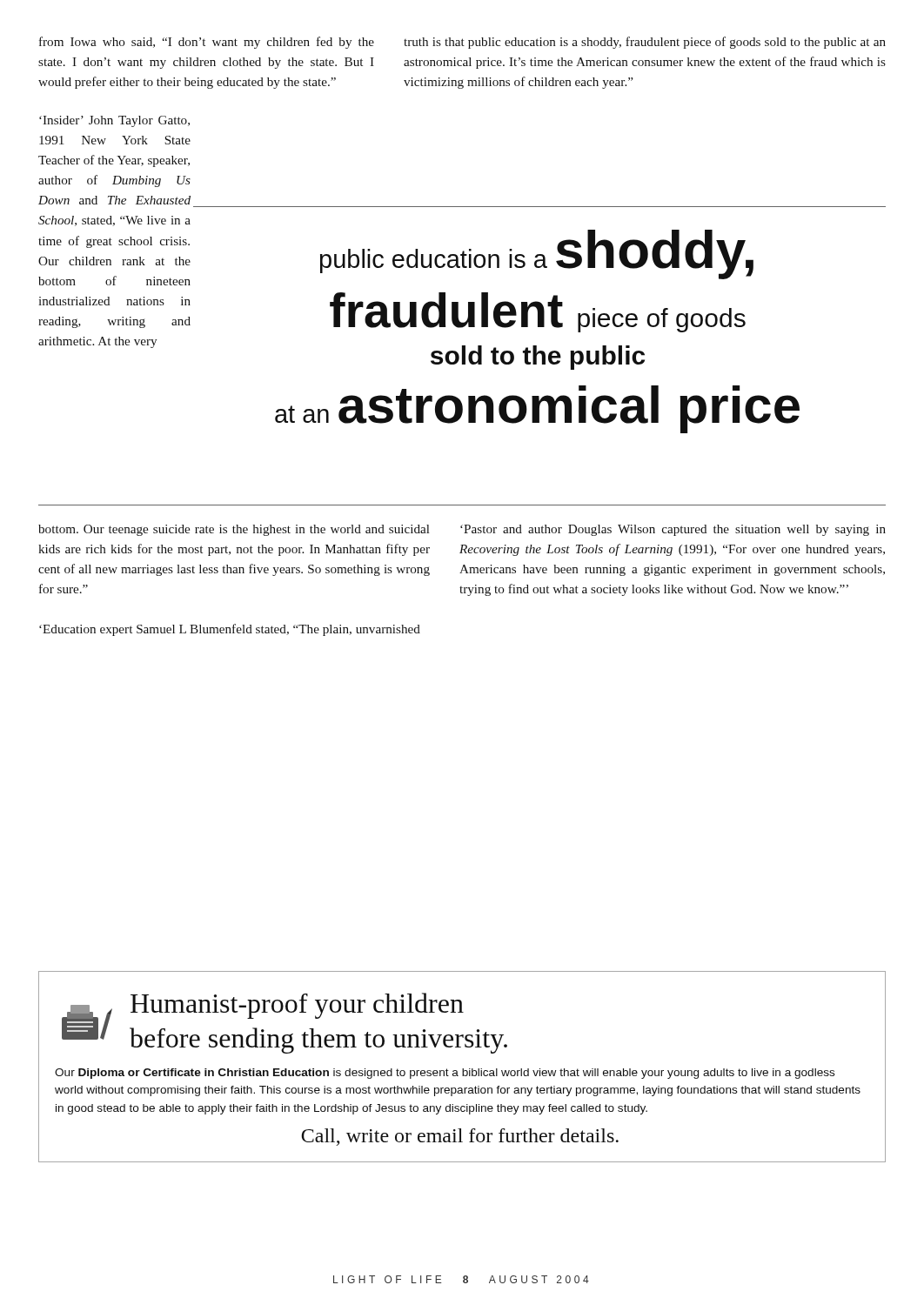Where is the passage that starts "‘Pastor and author Douglas Wilson captured"?
Viewport: 924px width, 1305px height.
point(673,559)
